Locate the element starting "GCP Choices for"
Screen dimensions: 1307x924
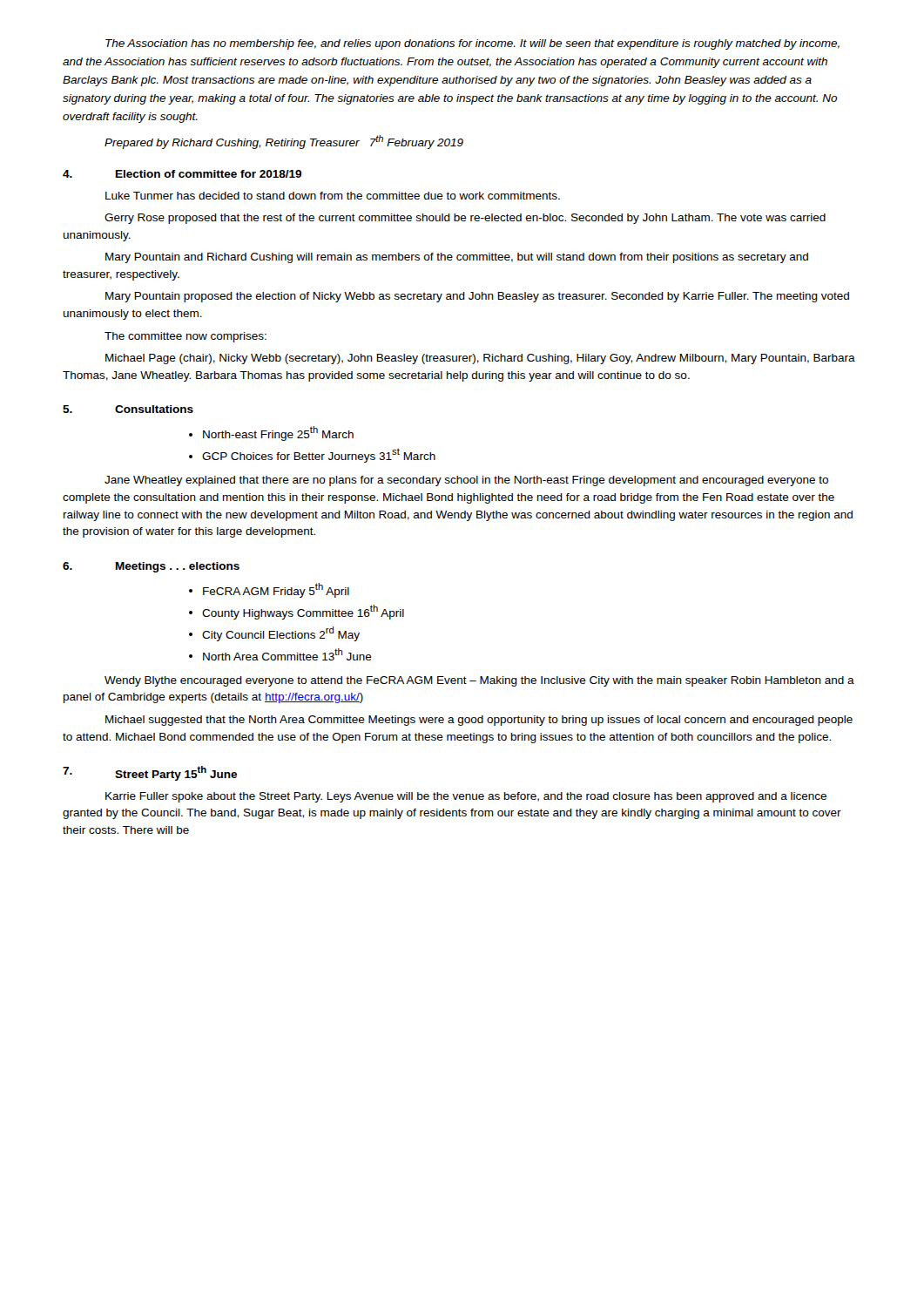[319, 455]
